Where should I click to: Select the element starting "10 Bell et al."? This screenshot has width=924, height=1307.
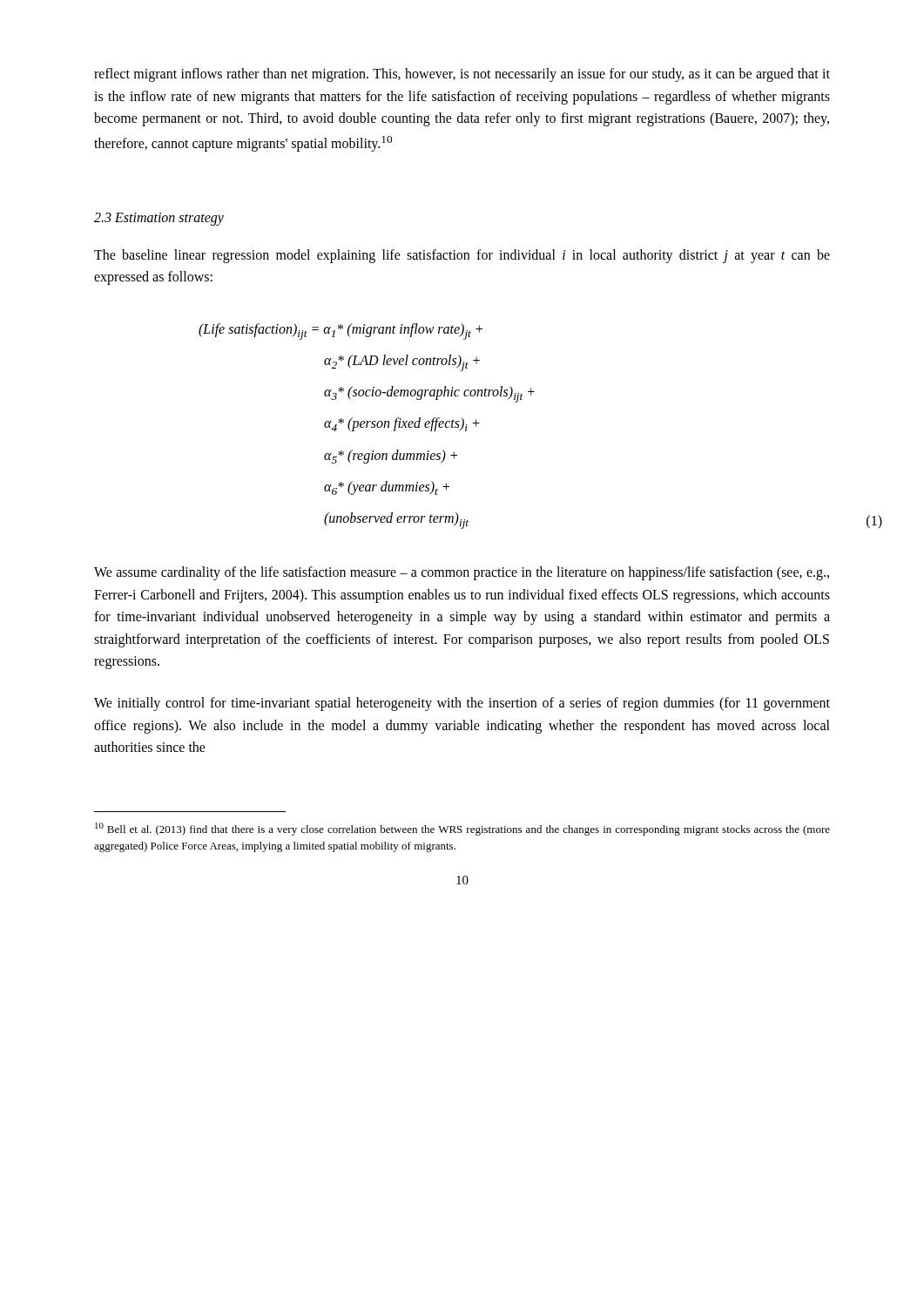[462, 836]
